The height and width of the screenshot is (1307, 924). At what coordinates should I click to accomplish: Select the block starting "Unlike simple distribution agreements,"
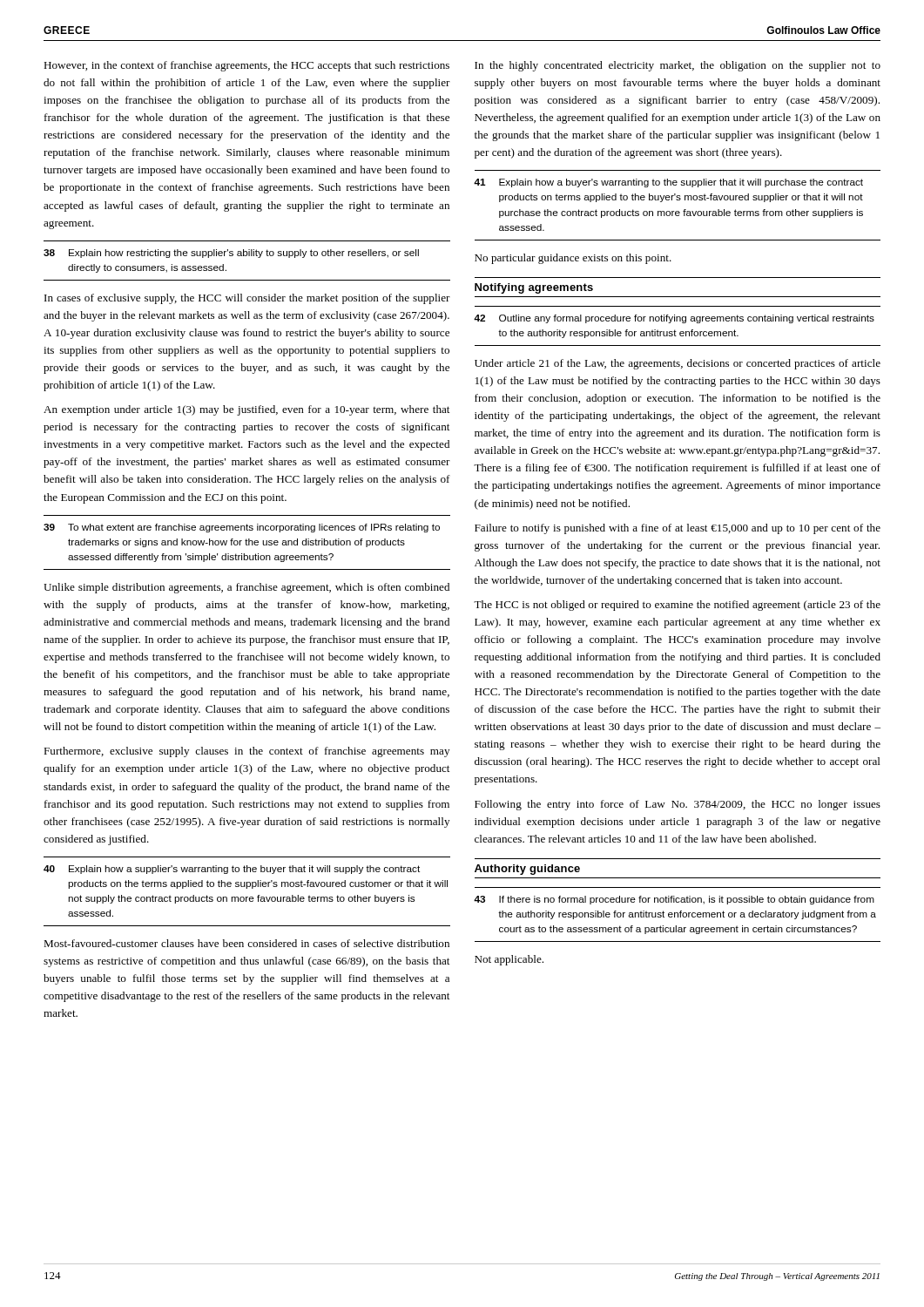tap(247, 657)
